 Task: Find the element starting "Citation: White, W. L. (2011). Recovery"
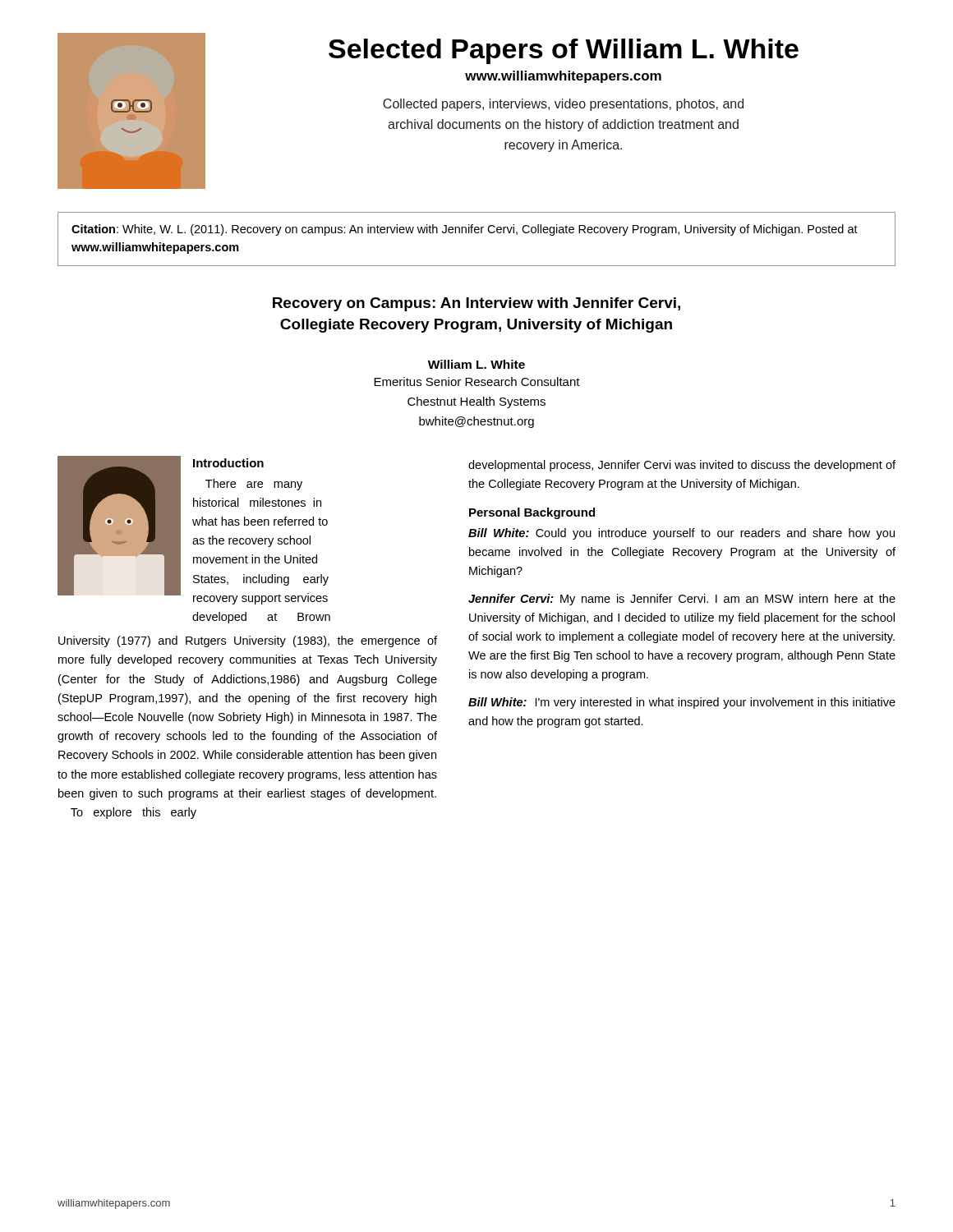click(464, 238)
